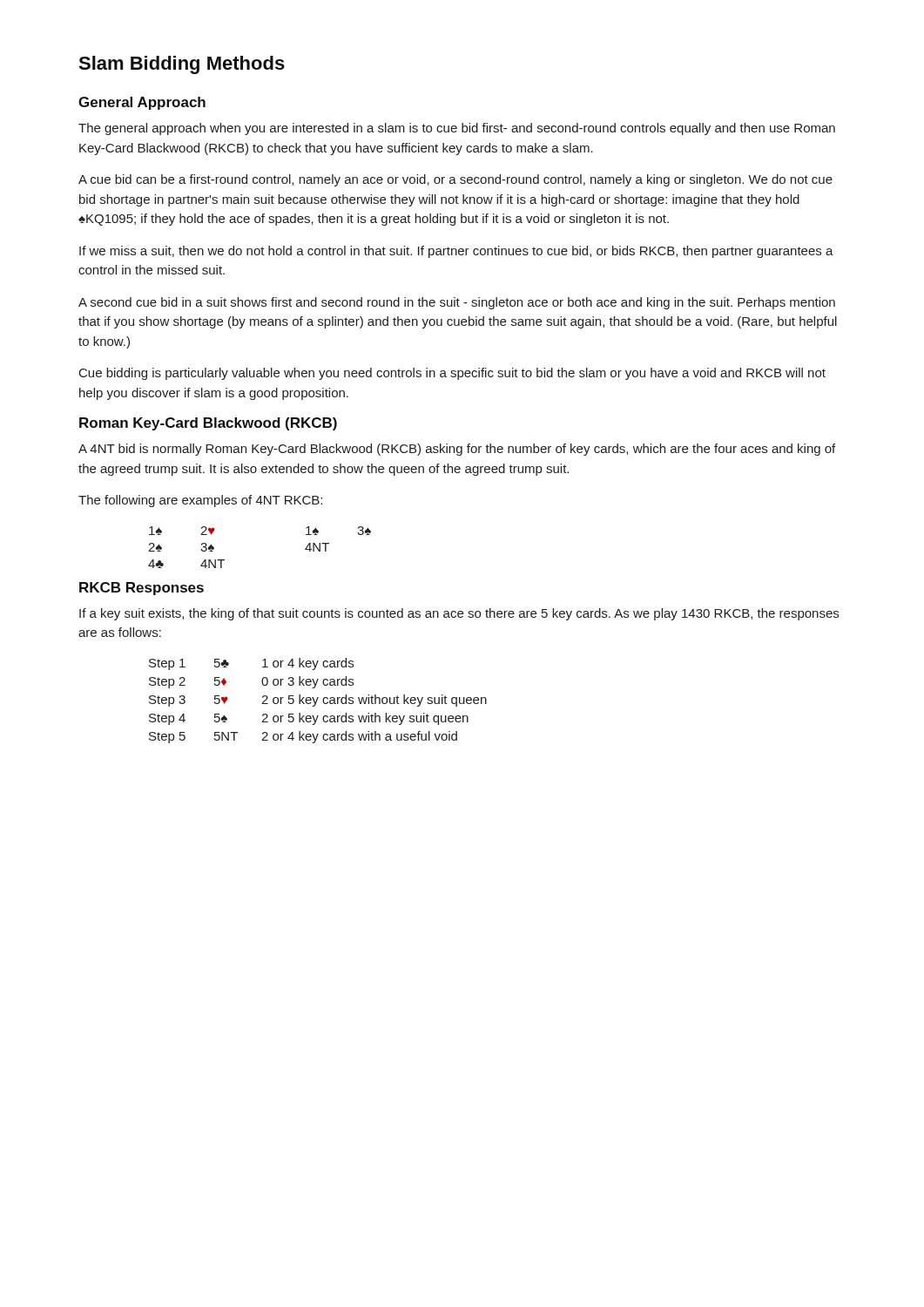
Task: Click on the table containing "Step 1 5♣ 1 or"
Action: click(x=462, y=699)
